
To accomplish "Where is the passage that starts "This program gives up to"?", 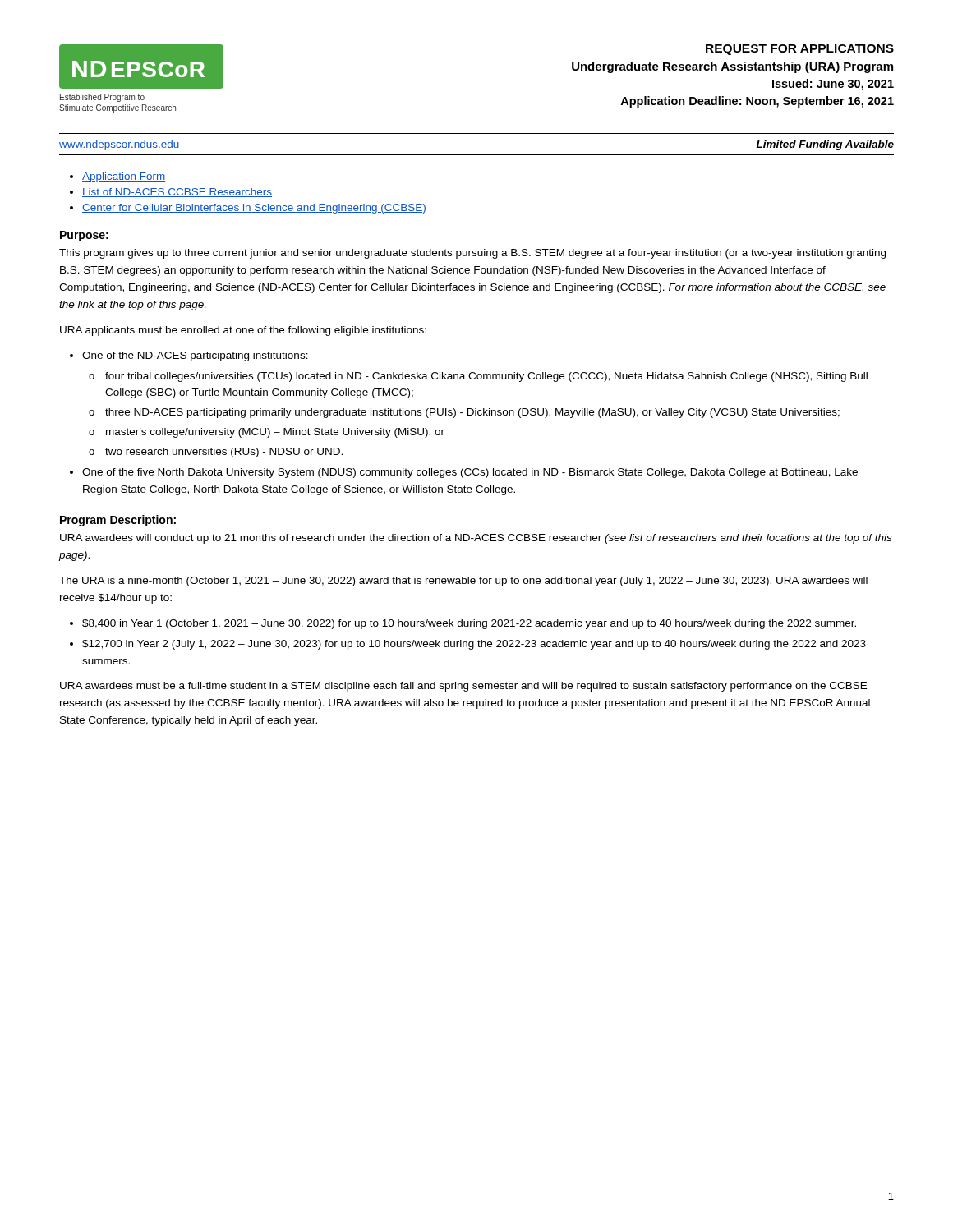I will 473,278.
